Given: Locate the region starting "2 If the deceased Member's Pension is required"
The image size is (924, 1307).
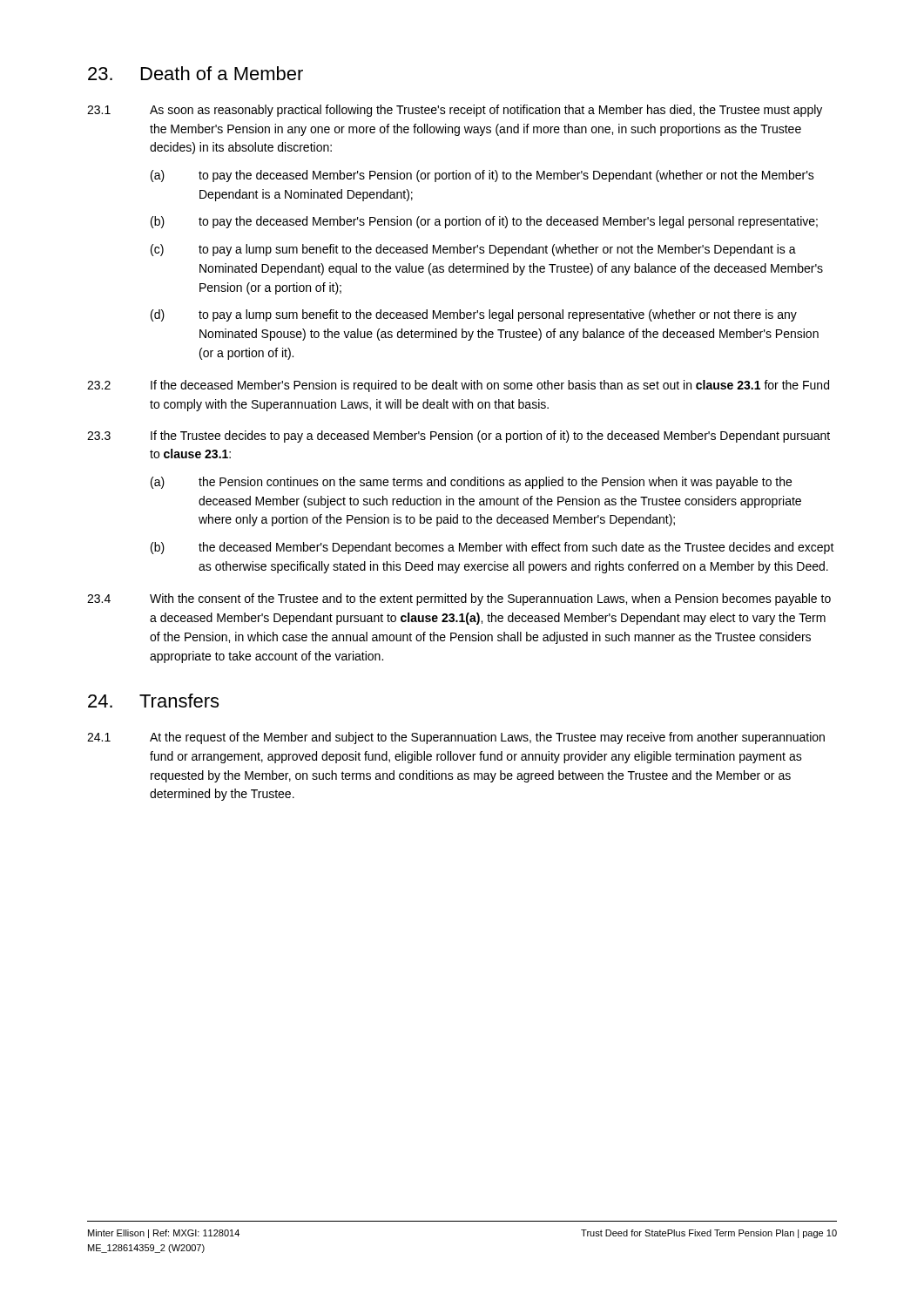Looking at the screenshot, I should pyautogui.click(x=462, y=396).
